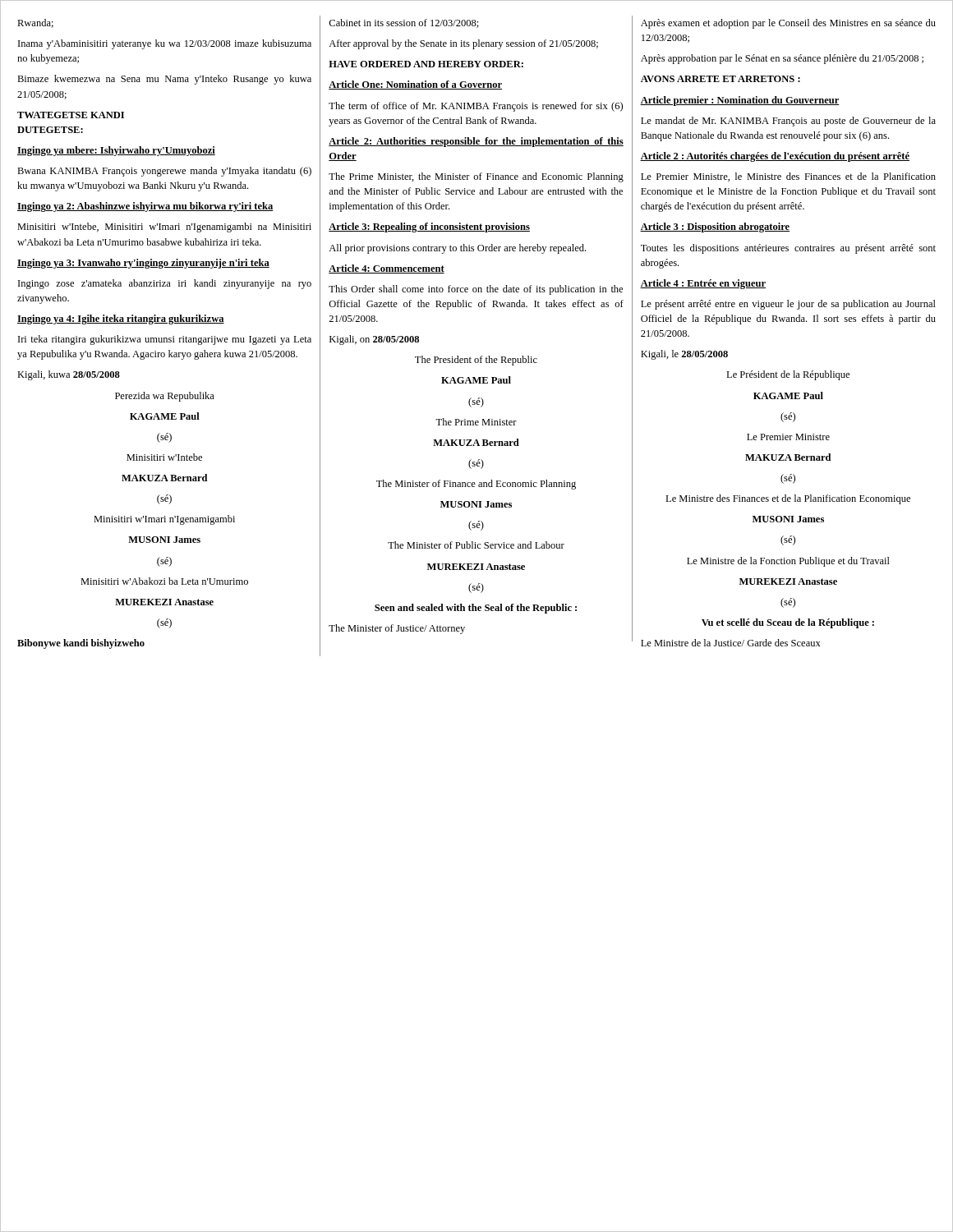Locate the region starting "Toutes les dispositions antérieures contraires au"

click(x=788, y=255)
